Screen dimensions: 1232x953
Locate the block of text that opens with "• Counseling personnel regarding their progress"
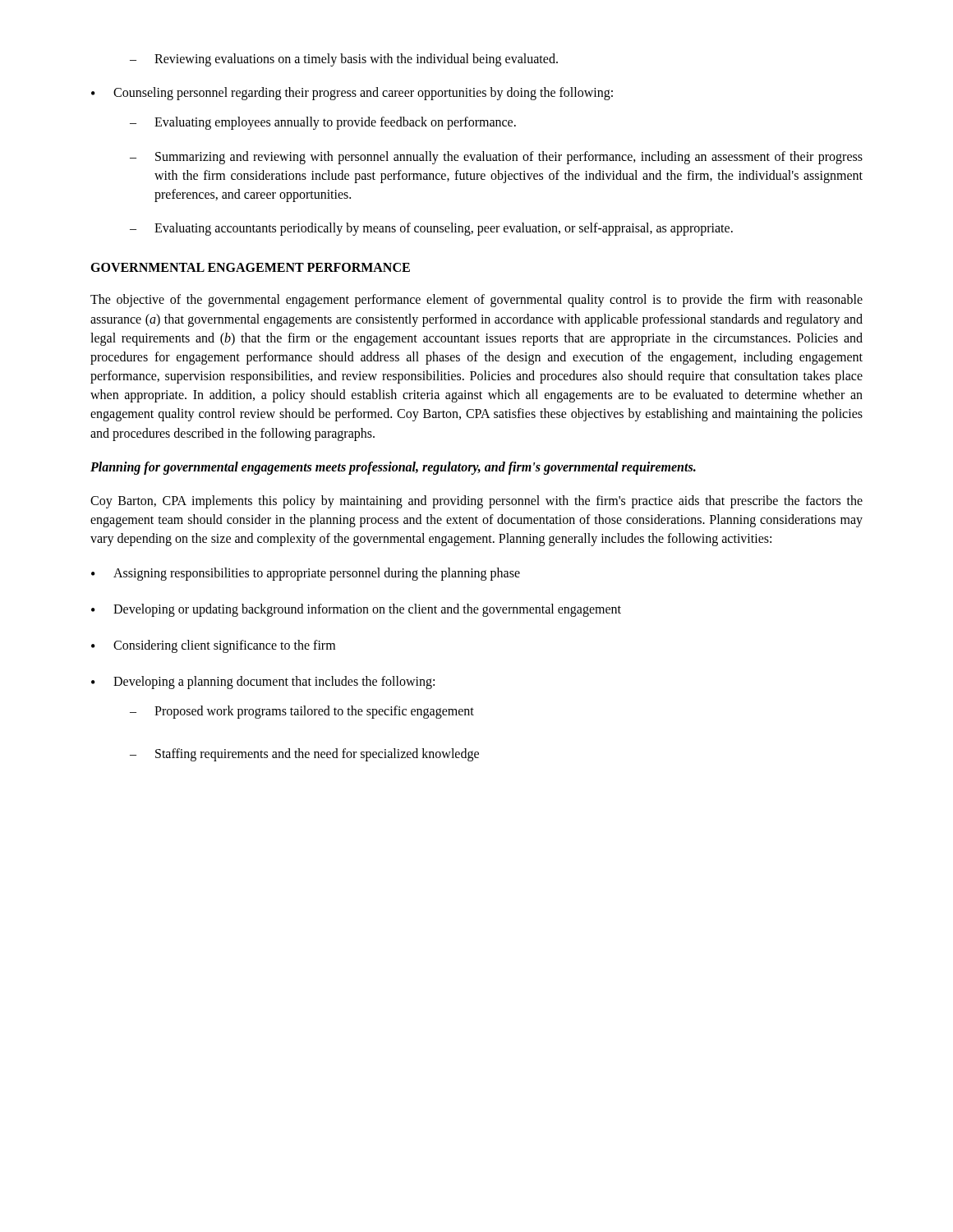point(476,94)
